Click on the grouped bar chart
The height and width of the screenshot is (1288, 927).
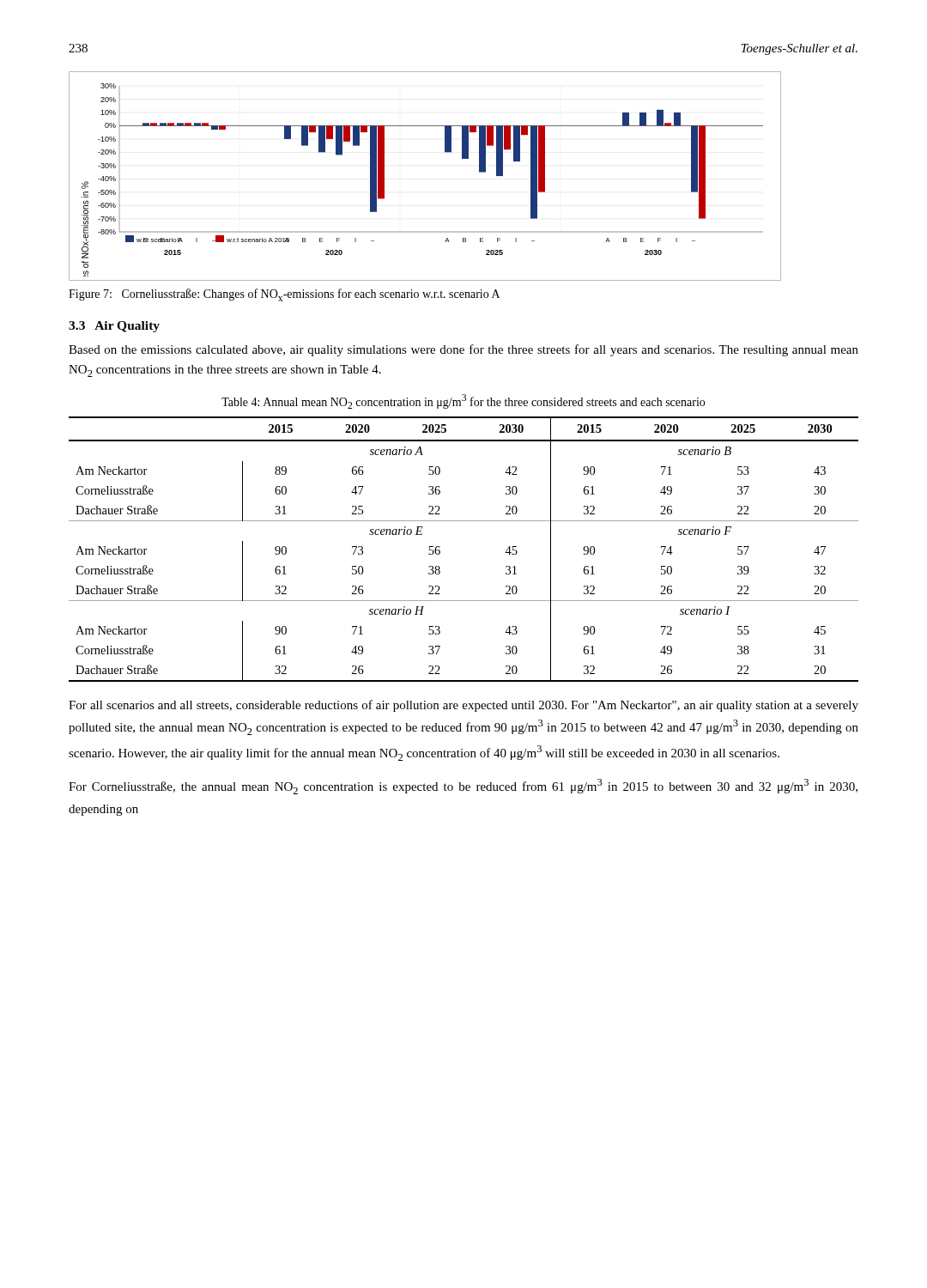[x=464, y=178]
